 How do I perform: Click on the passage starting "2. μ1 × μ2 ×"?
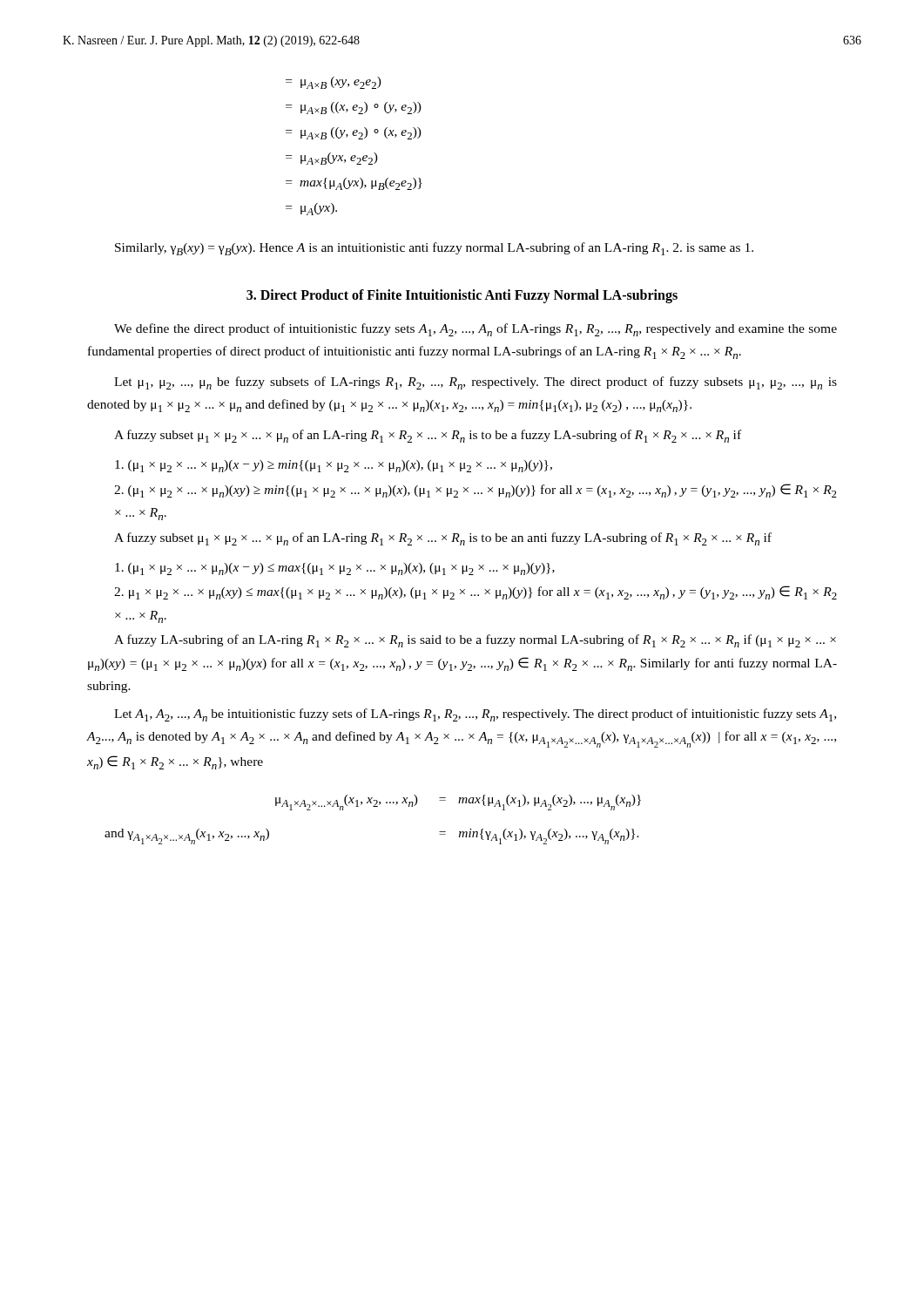pyautogui.click(x=475, y=605)
